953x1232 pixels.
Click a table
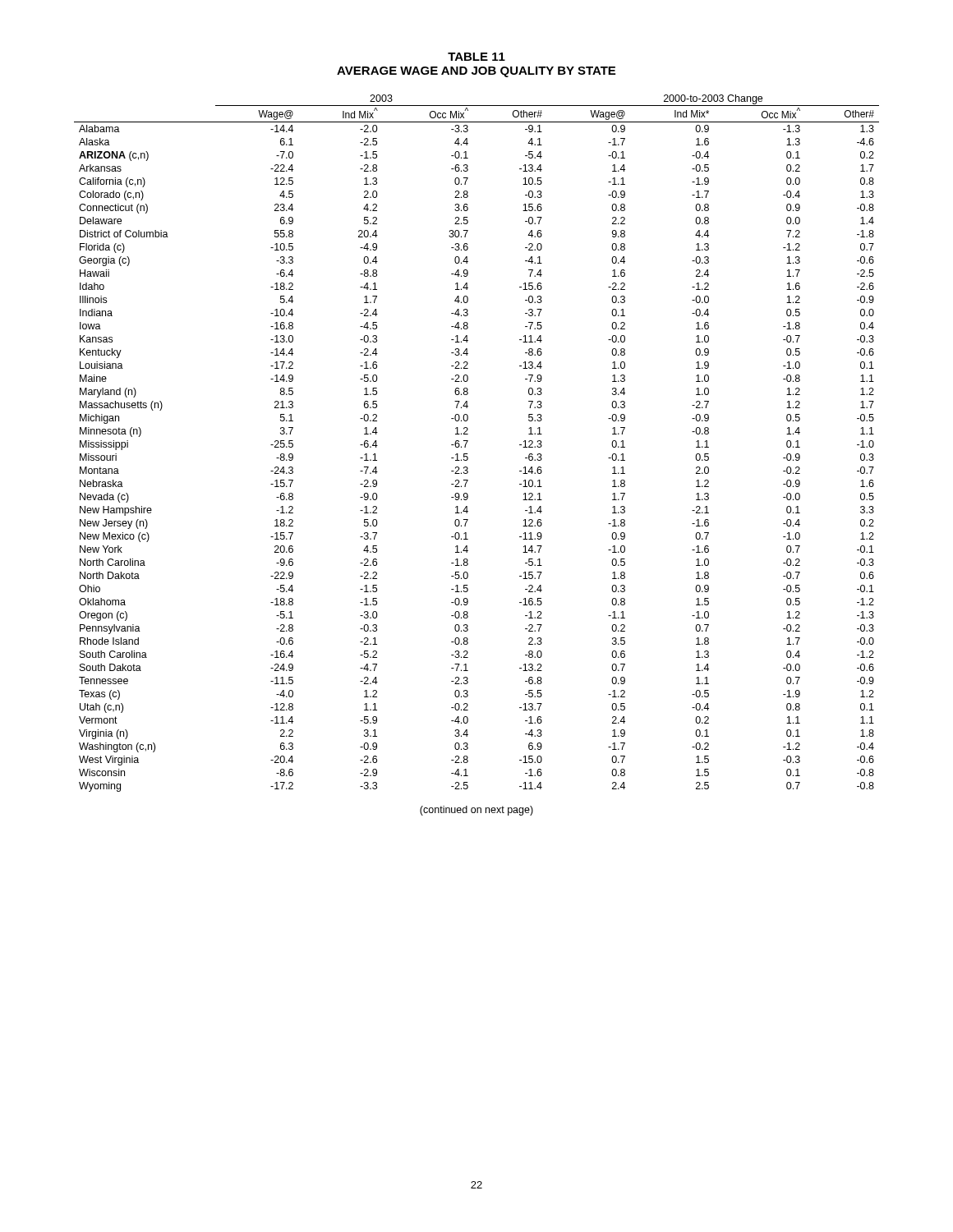(476, 442)
